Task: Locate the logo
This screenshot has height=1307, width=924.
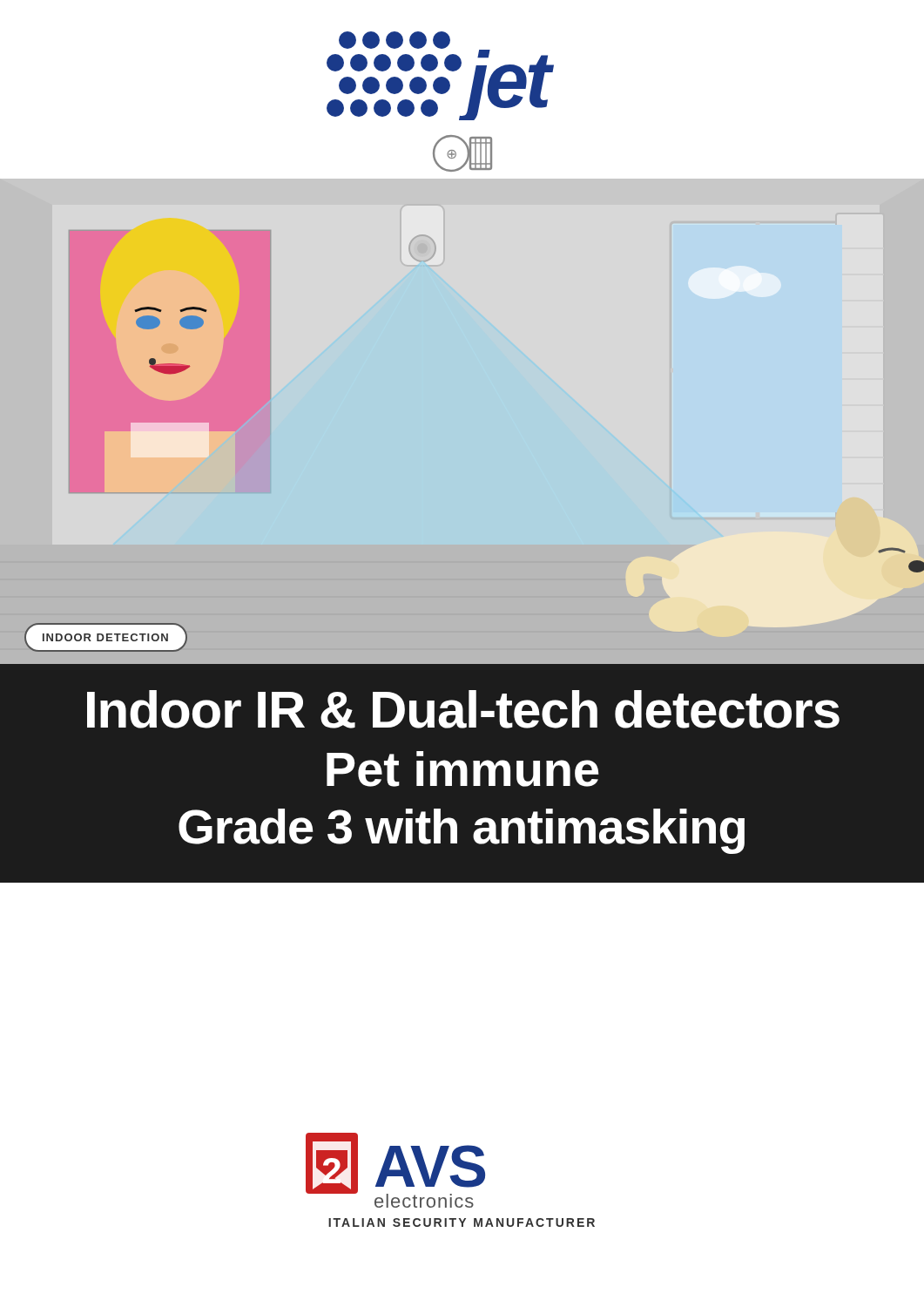Action: [462, 1178]
